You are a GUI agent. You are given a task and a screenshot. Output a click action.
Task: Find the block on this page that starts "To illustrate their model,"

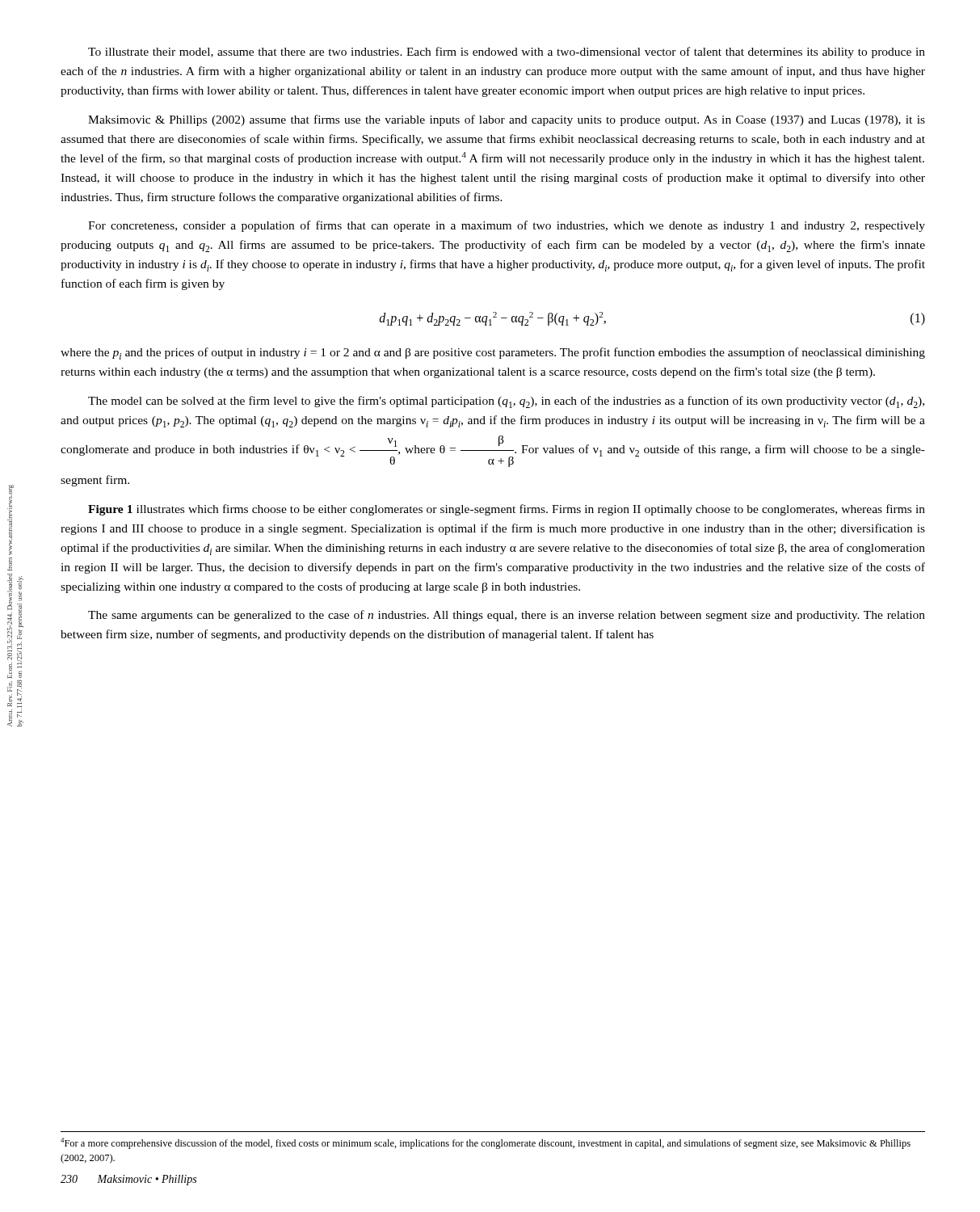click(493, 71)
